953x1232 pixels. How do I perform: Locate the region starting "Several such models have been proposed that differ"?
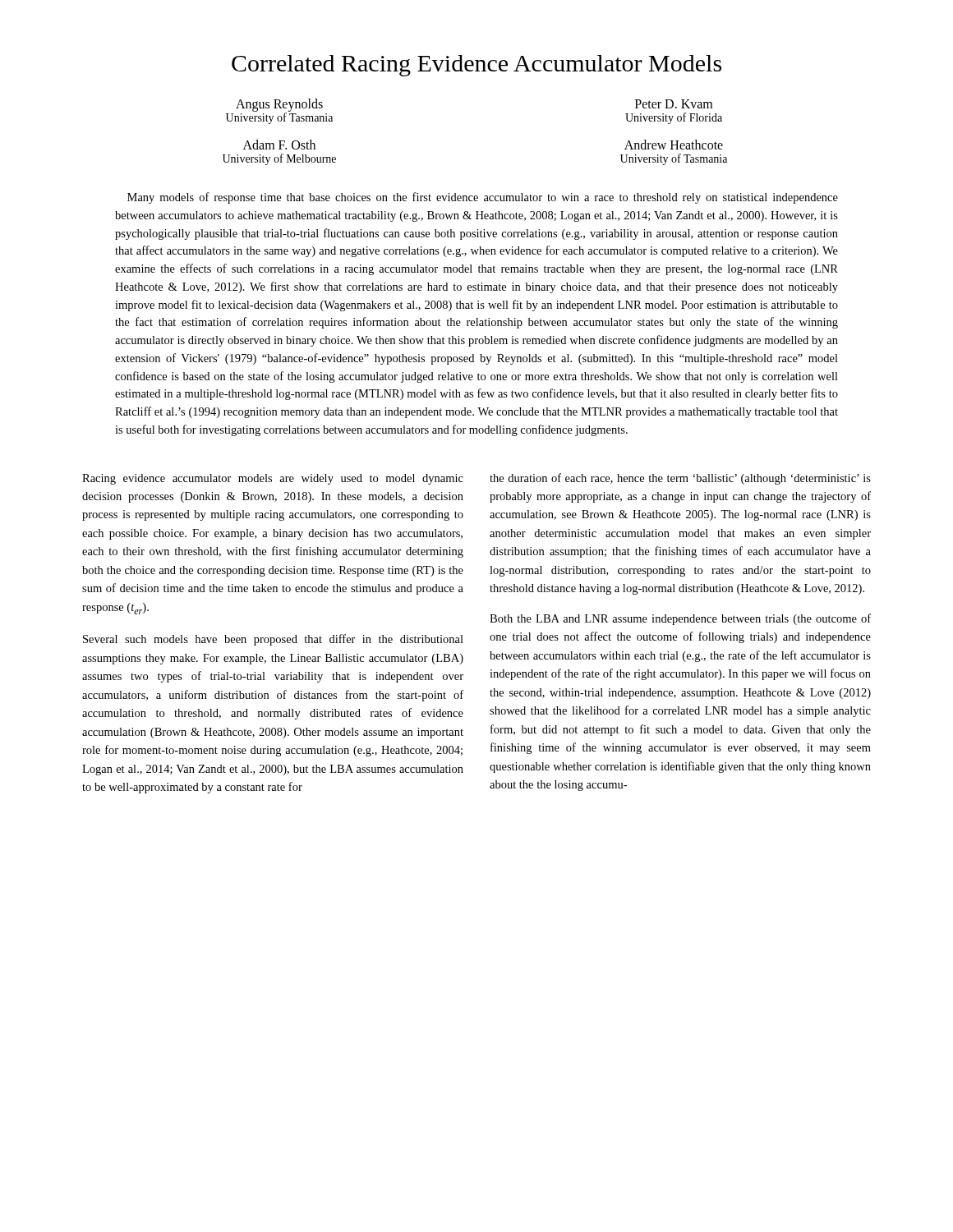click(273, 713)
